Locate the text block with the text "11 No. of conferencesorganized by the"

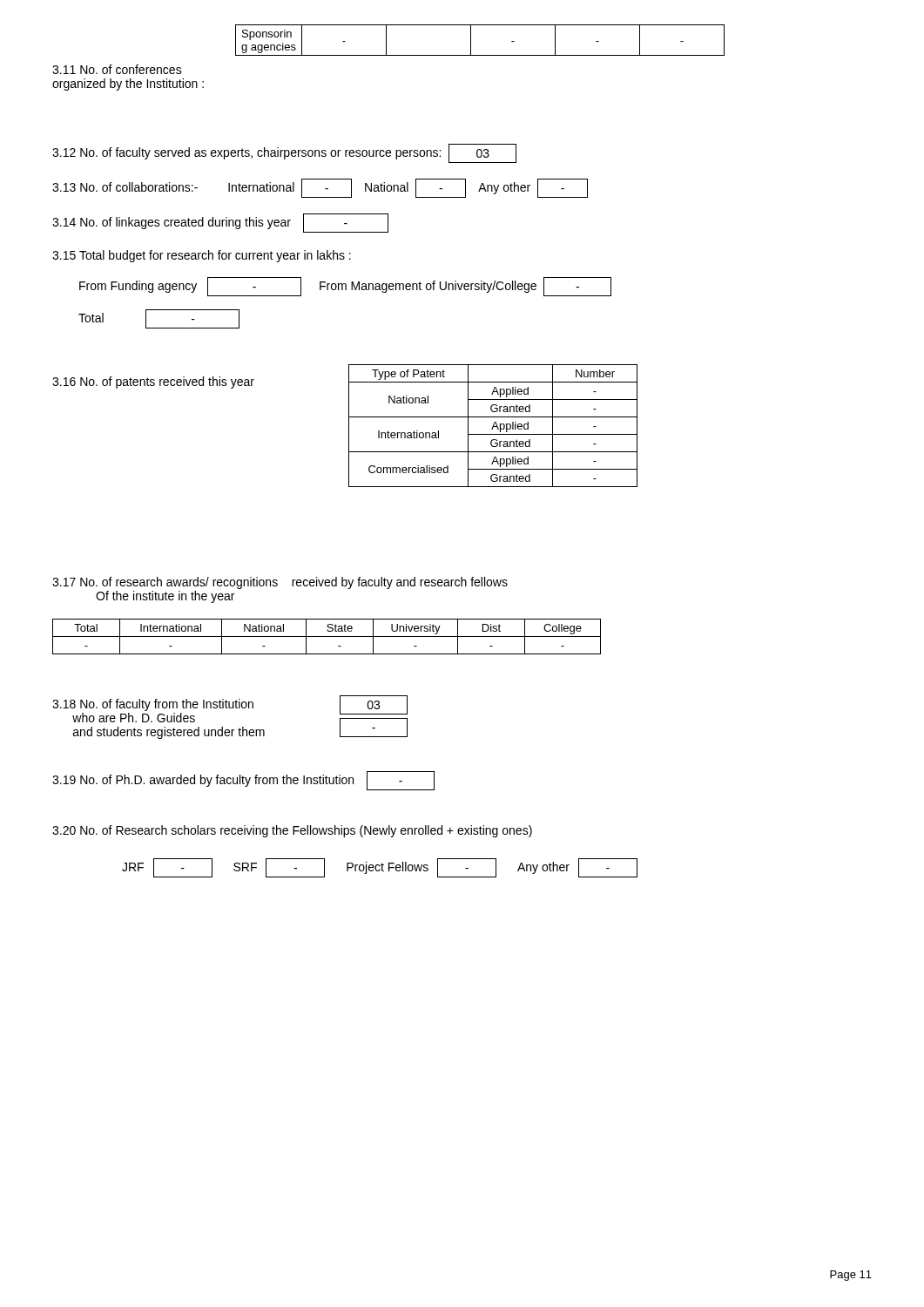(129, 77)
